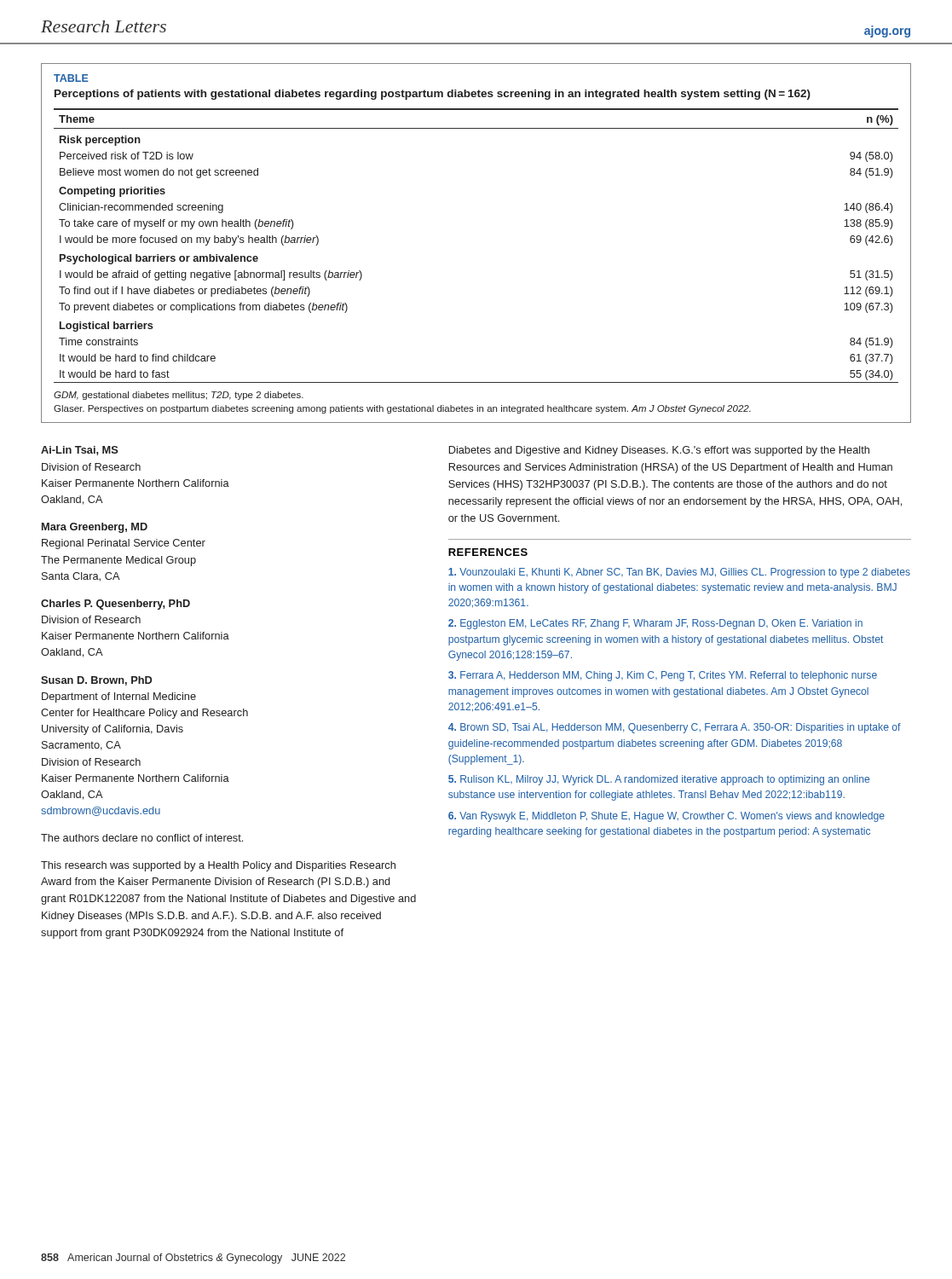Image resolution: width=952 pixels, height=1279 pixels.
Task: Click on the region starting "2. Eggleston EM,"
Action: coord(666,639)
